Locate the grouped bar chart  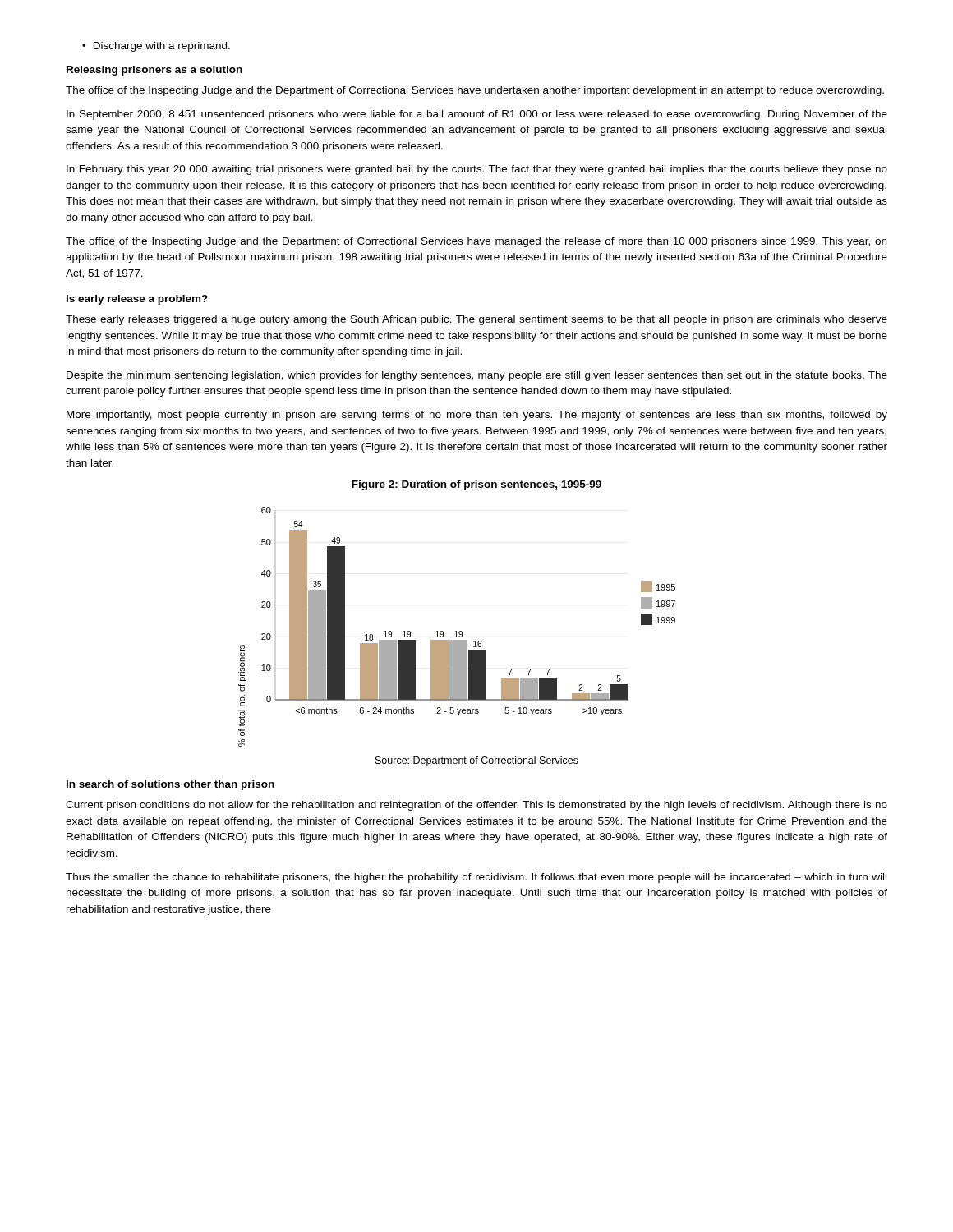click(x=476, y=626)
